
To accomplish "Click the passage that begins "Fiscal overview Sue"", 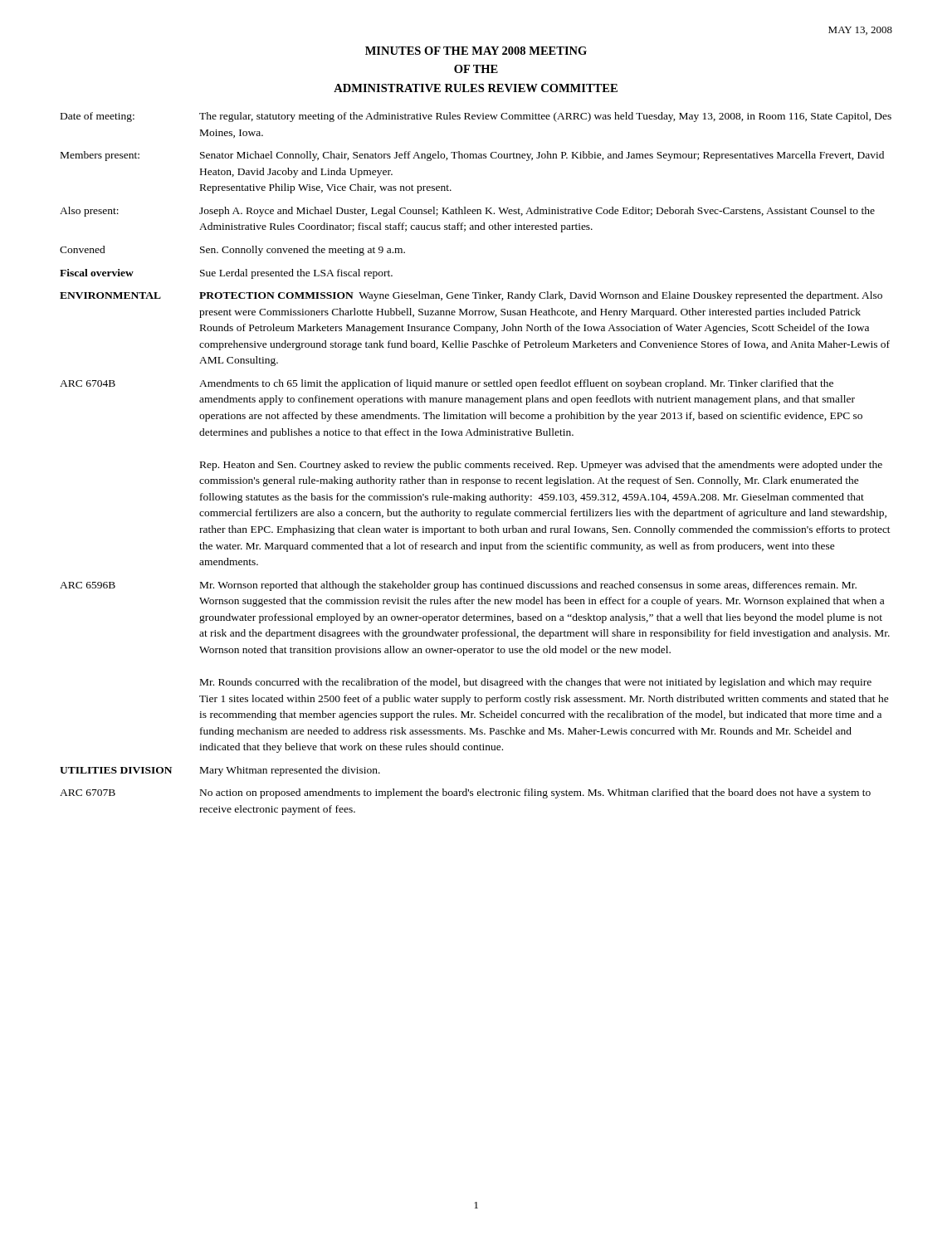I will click(226, 274).
